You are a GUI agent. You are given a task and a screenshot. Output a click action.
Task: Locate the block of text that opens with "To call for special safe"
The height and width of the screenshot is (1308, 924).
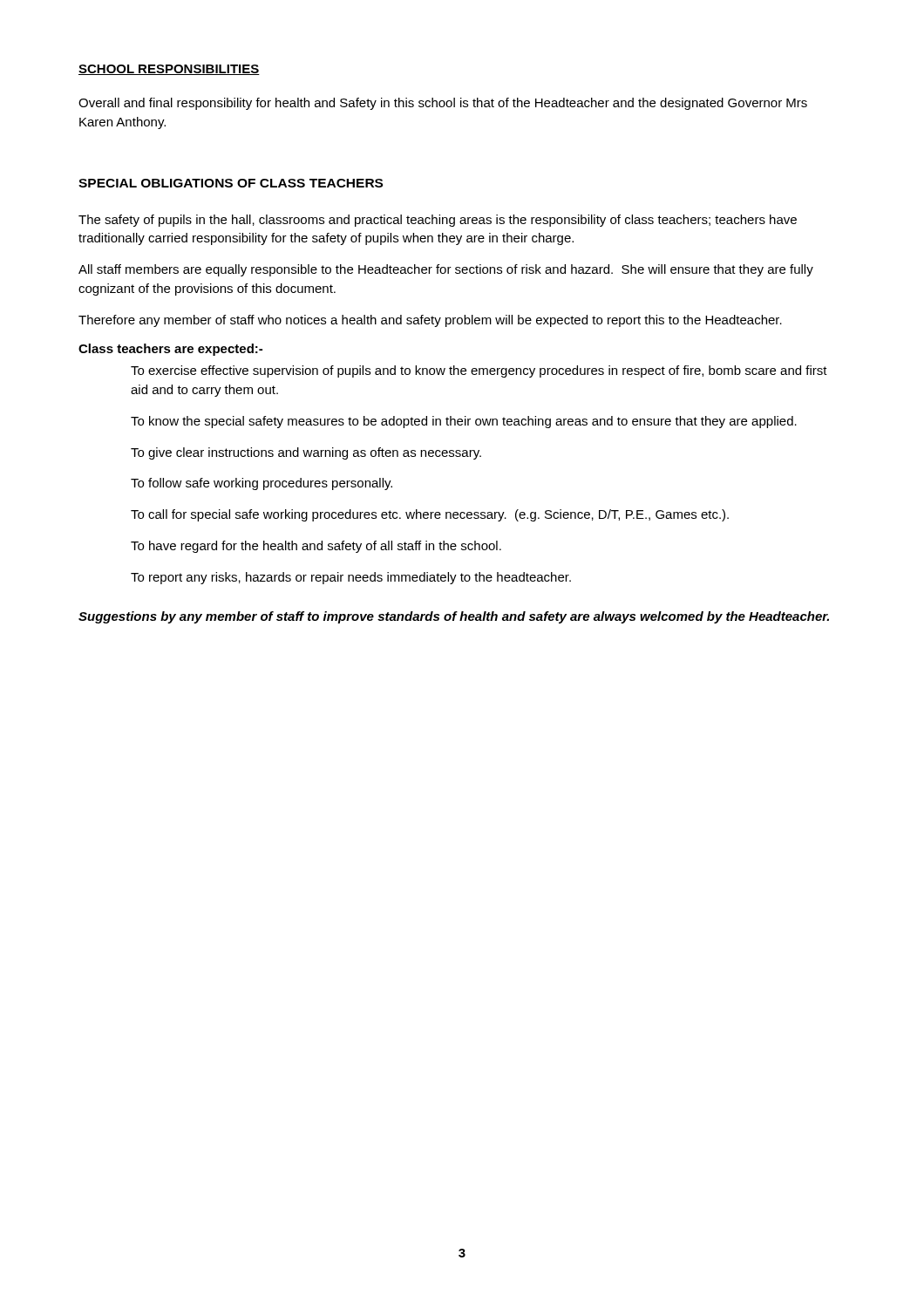[x=430, y=514]
